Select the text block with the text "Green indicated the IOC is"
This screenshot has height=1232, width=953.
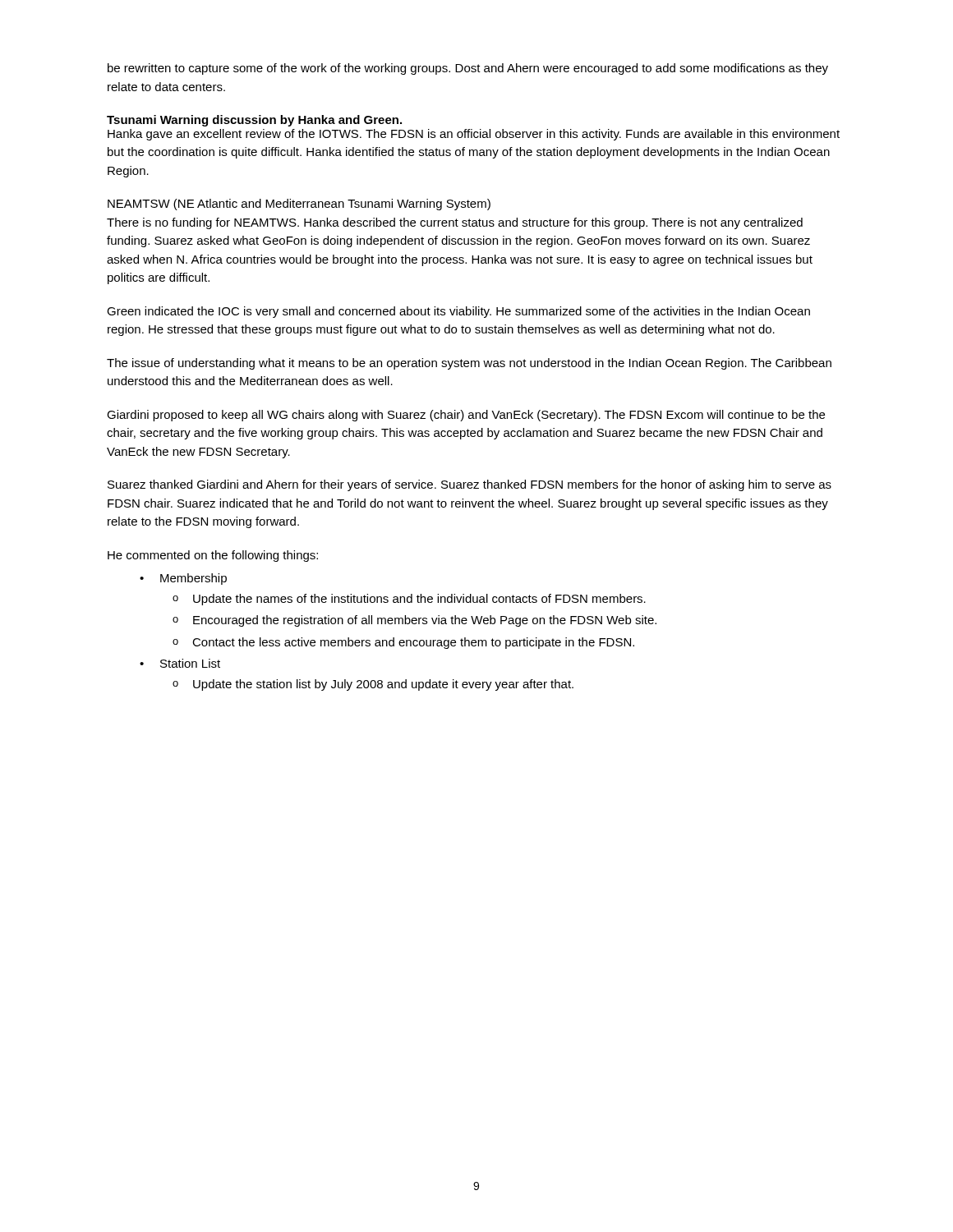(459, 320)
